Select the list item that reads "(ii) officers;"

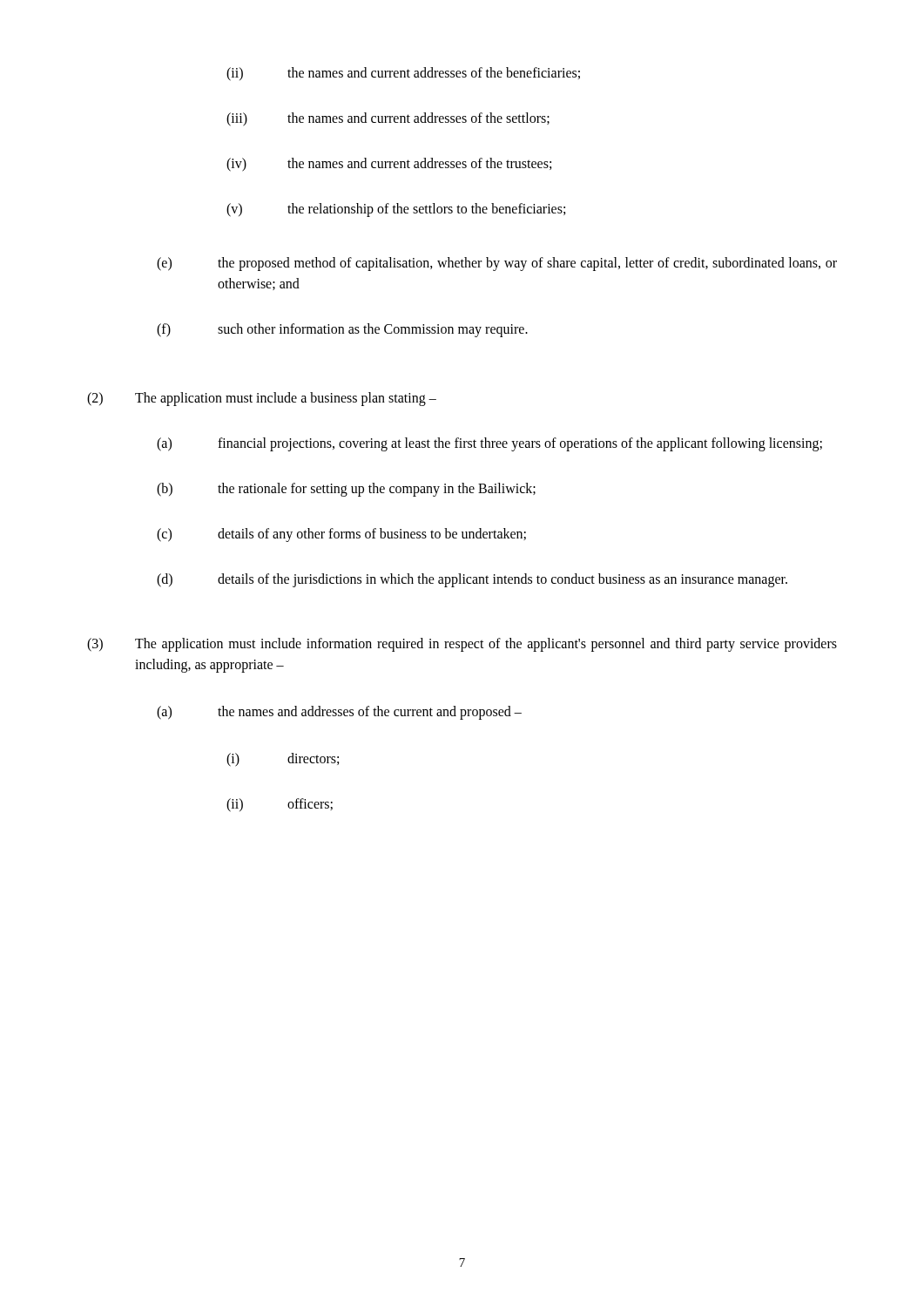point(300,805)
